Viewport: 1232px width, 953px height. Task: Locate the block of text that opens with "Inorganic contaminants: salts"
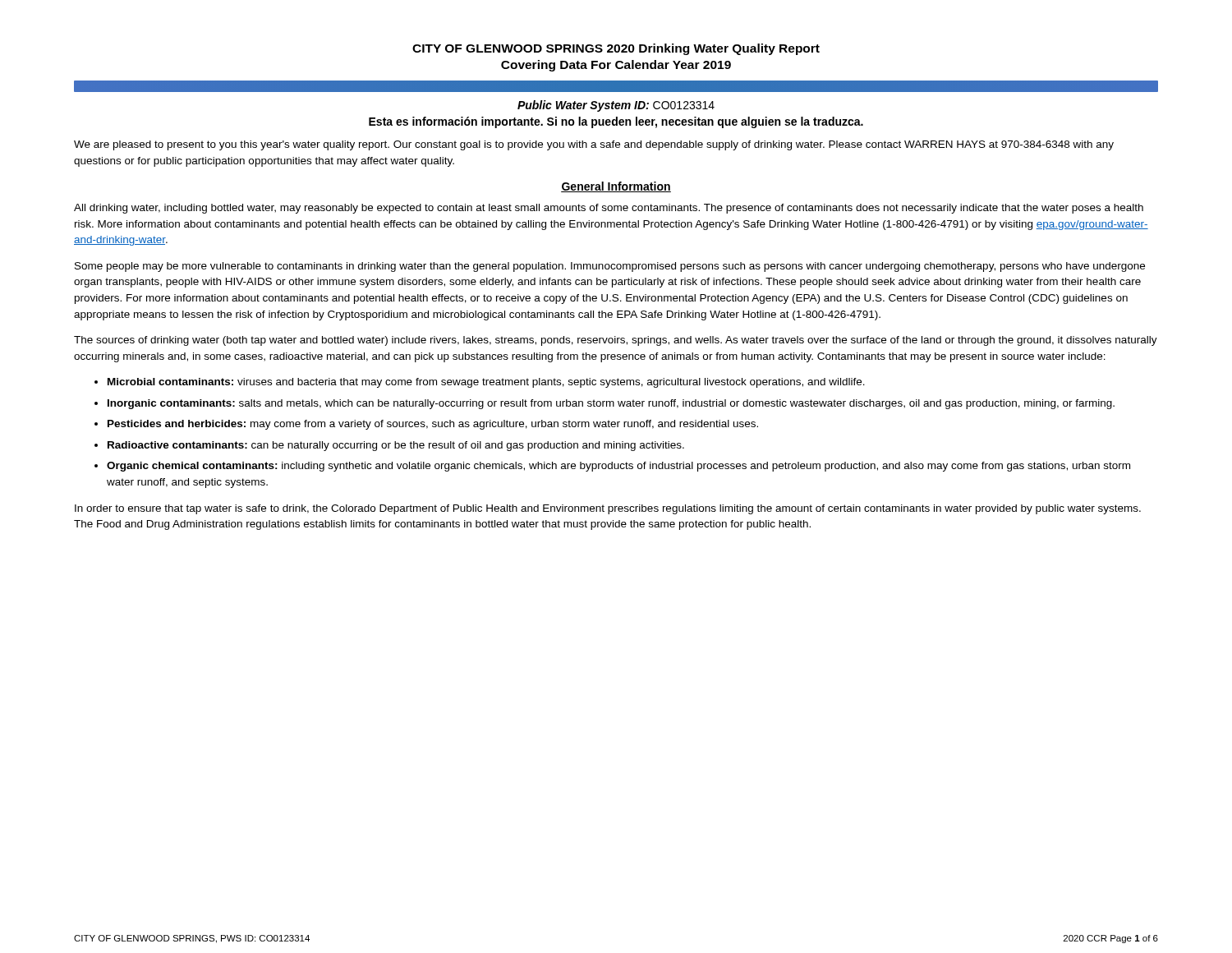tap(611, 403)
